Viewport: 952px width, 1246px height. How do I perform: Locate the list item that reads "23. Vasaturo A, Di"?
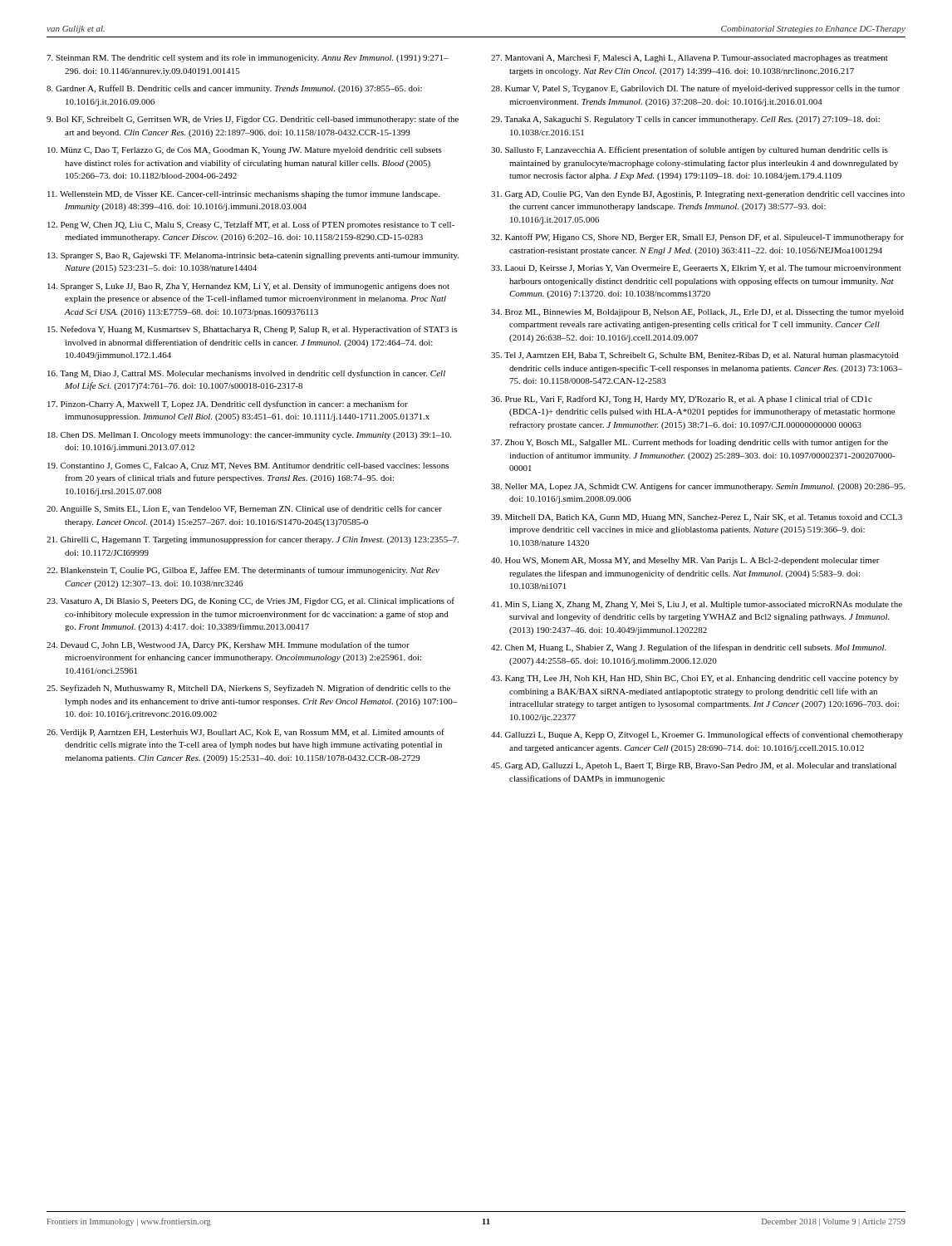coord(250,613)
